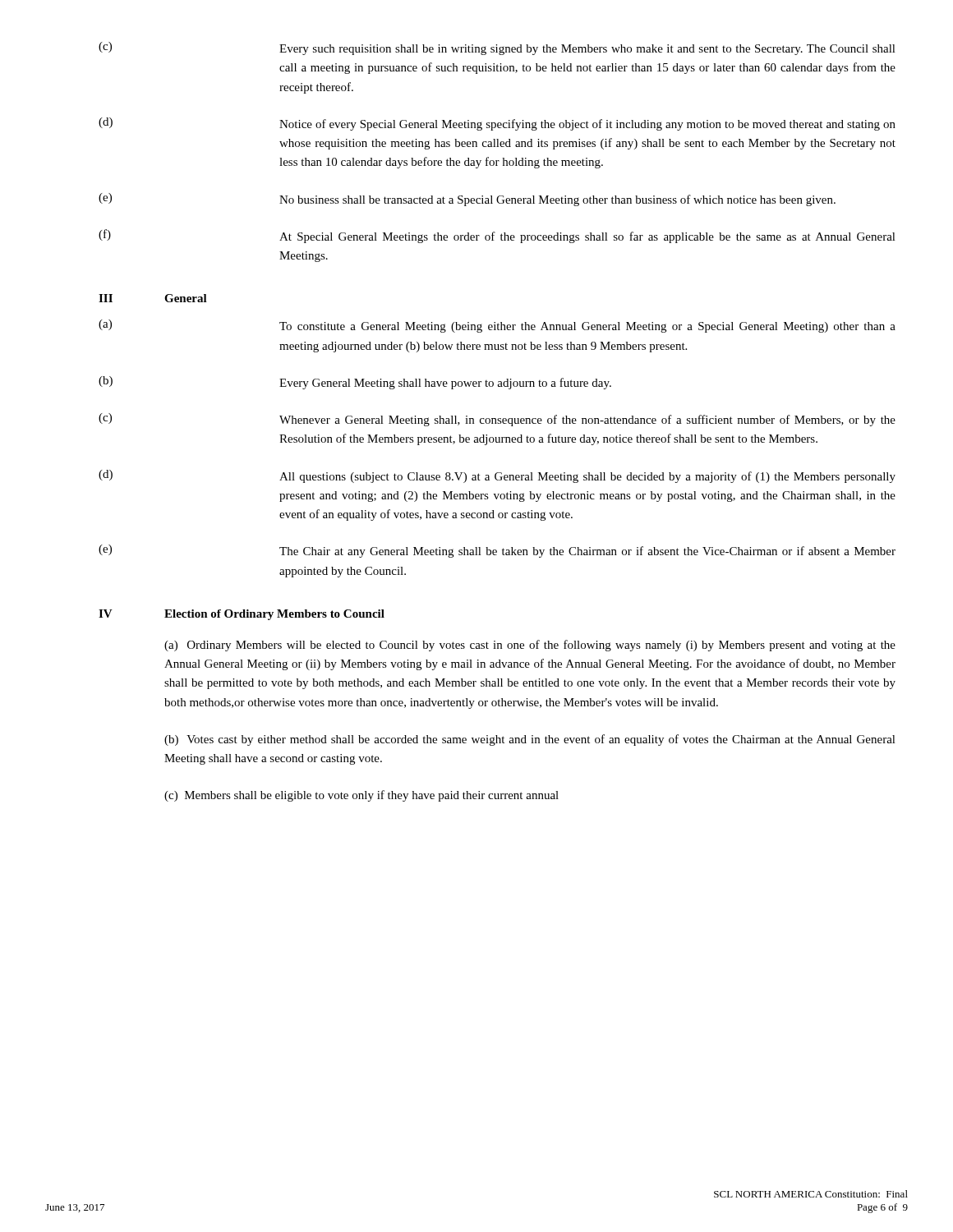Select the list item that reads "(e) The Chair at any"
This screenshot has height=1232, width=953.
tap(497, 561)
